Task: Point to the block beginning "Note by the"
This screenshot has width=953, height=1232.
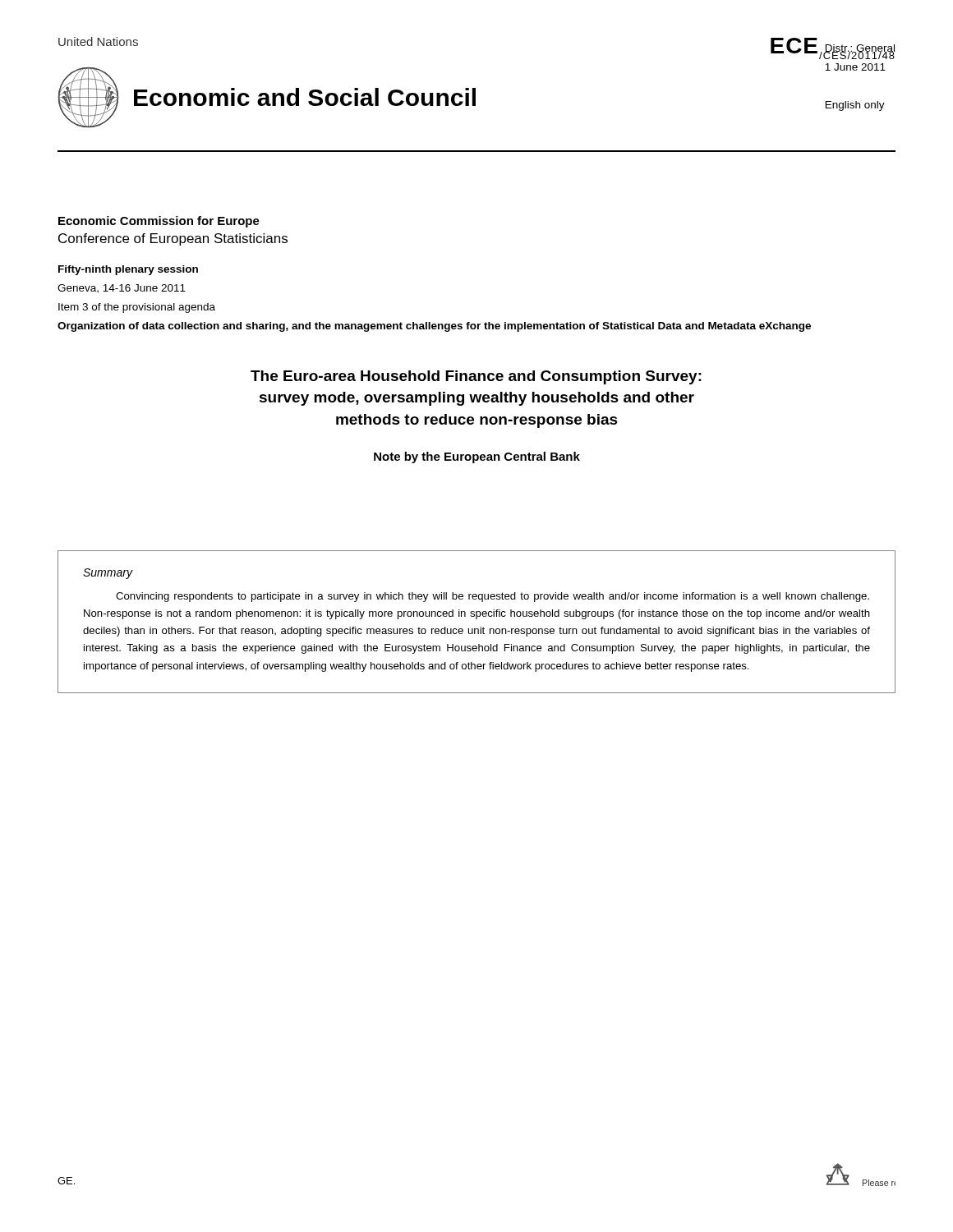Action: pyautogui.click(x=476, y=456)
